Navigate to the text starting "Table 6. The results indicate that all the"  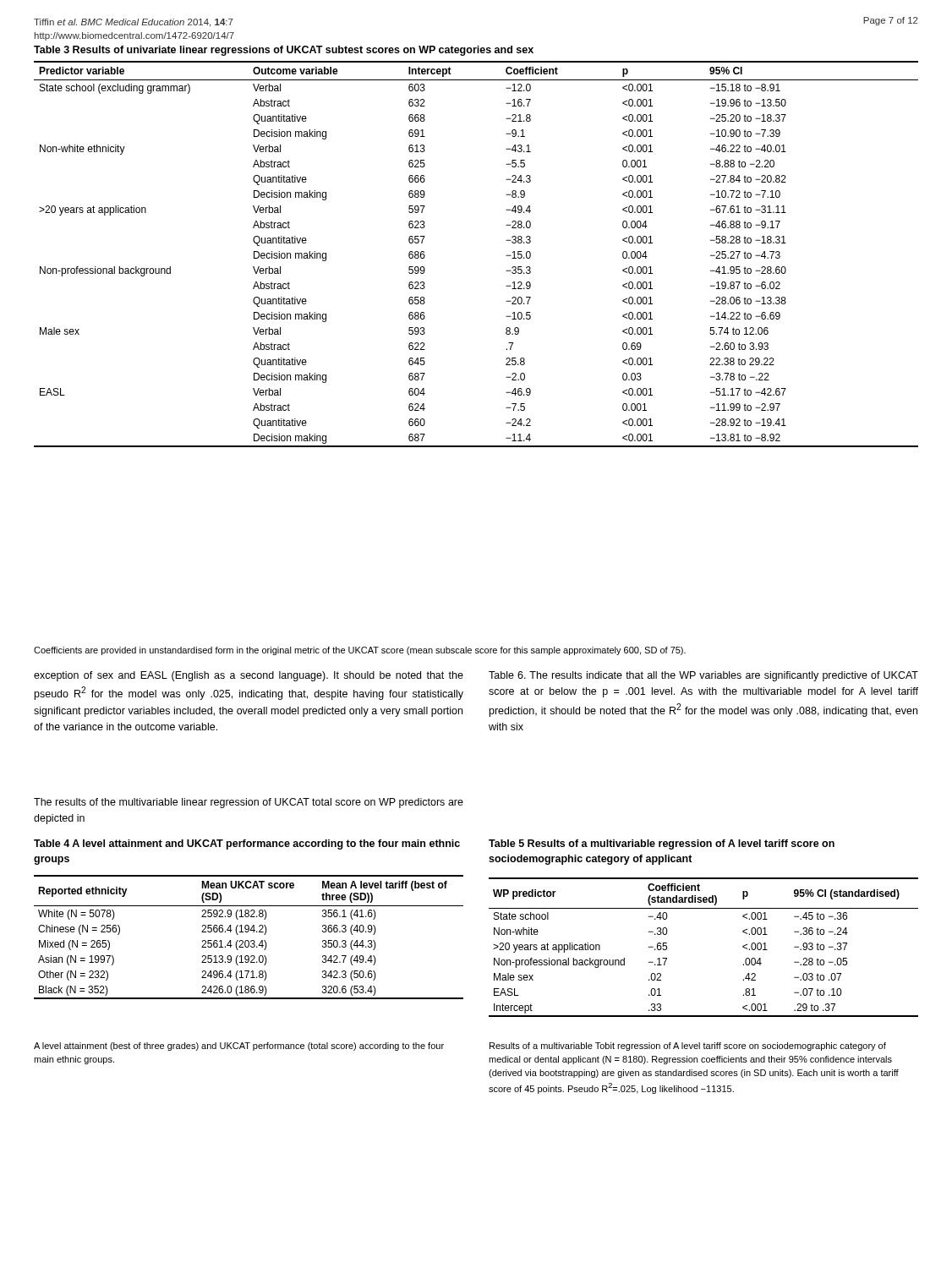(703, 701)
